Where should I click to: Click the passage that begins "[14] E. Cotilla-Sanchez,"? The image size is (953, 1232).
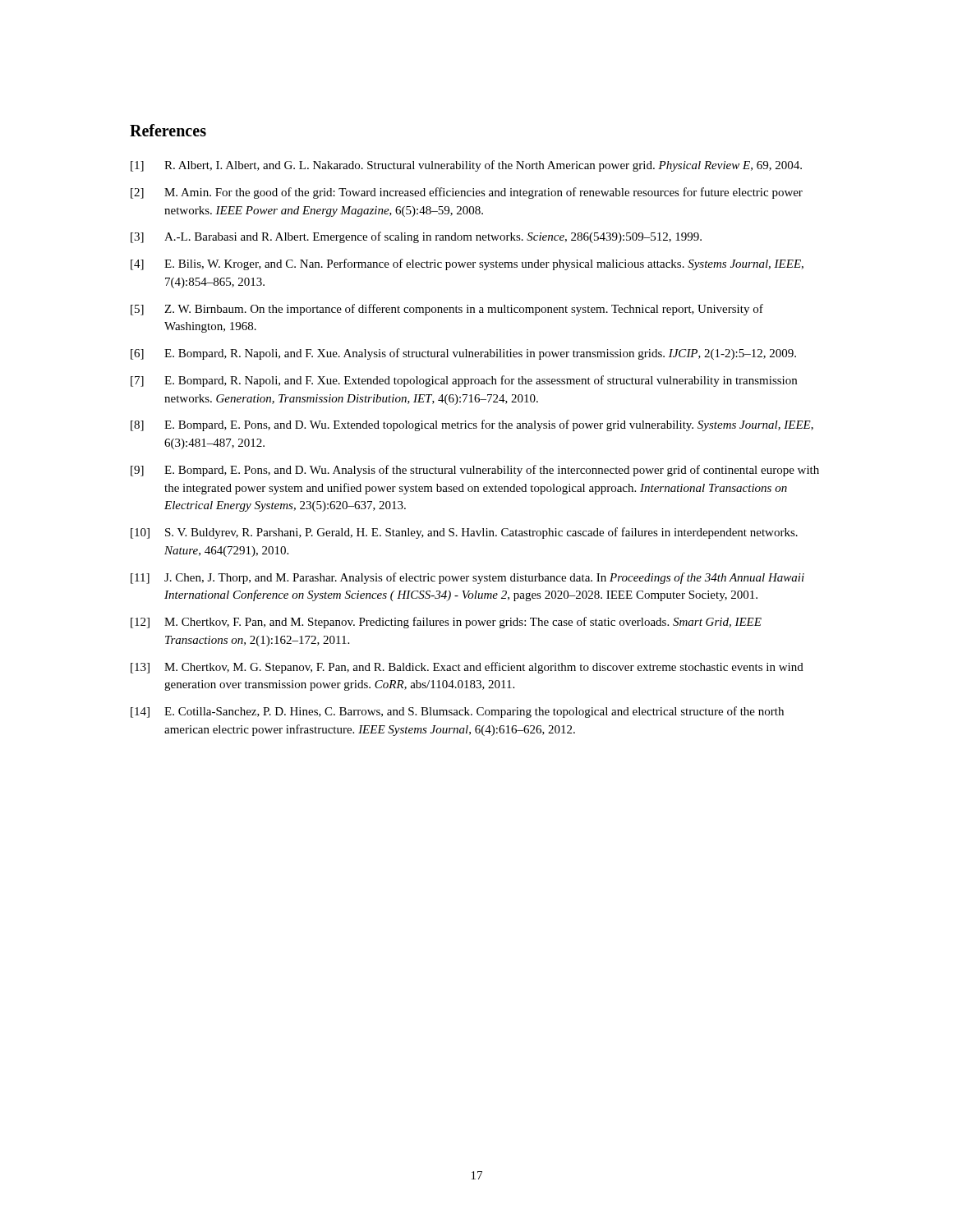pos(476,721)
